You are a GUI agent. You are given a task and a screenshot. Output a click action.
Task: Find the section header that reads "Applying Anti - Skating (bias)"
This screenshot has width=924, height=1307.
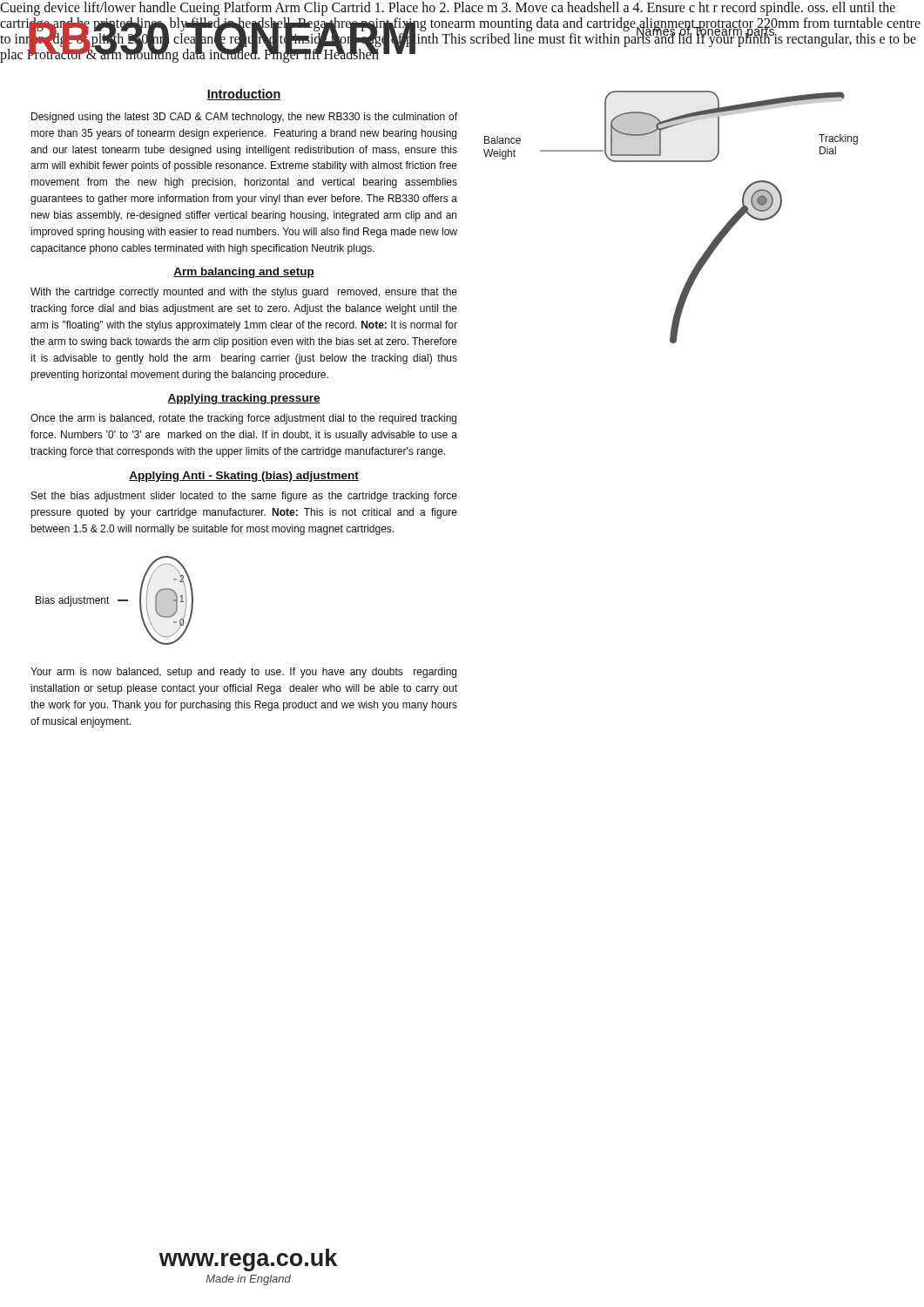pos(244,475)
